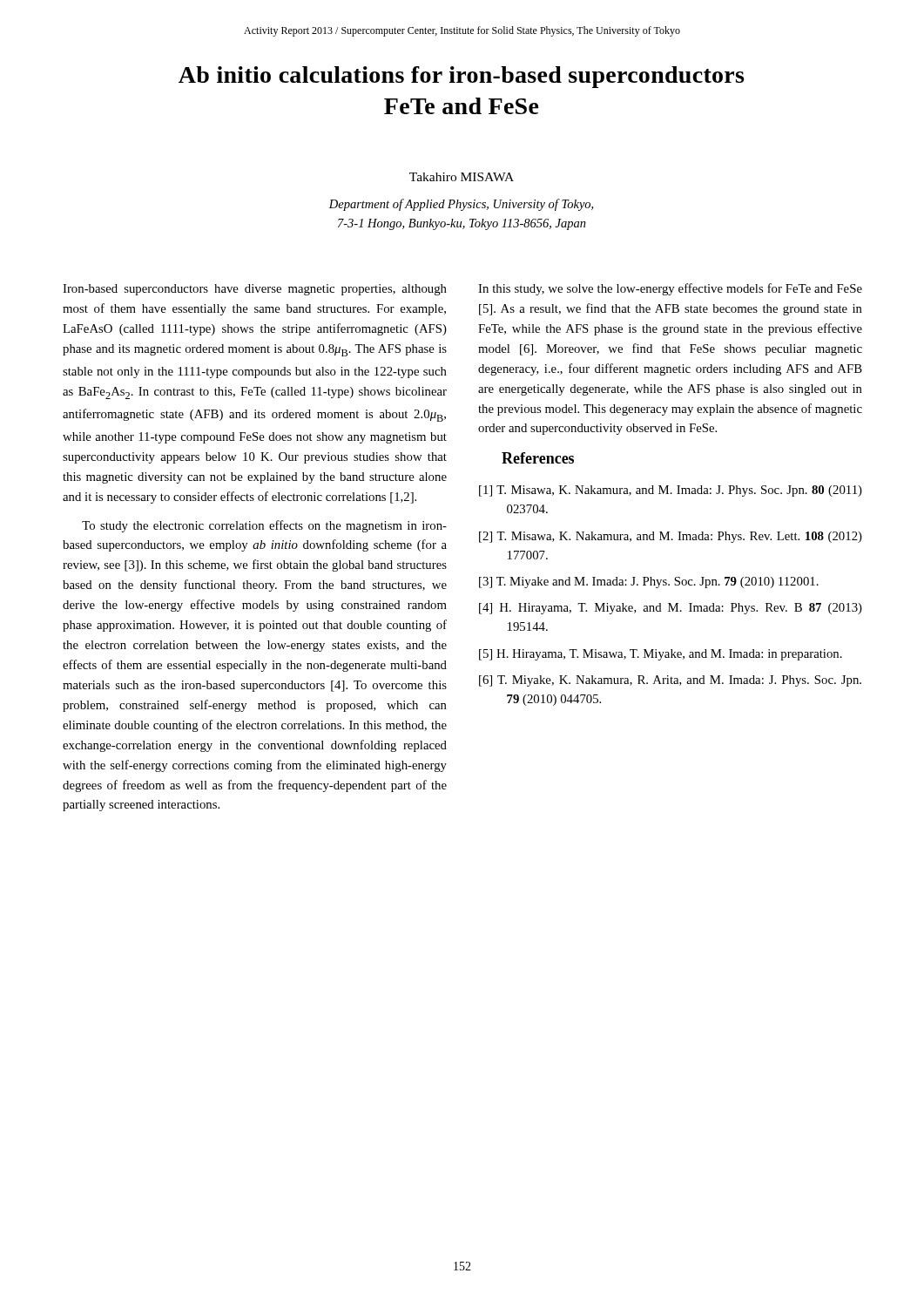The height and width of the screenshot is (1307, 924).
Task: Find the block on this page that starts "[1] T. Misawa, K. Nakamura, and M. Imada:"
Action: click(x=670, y=500)
